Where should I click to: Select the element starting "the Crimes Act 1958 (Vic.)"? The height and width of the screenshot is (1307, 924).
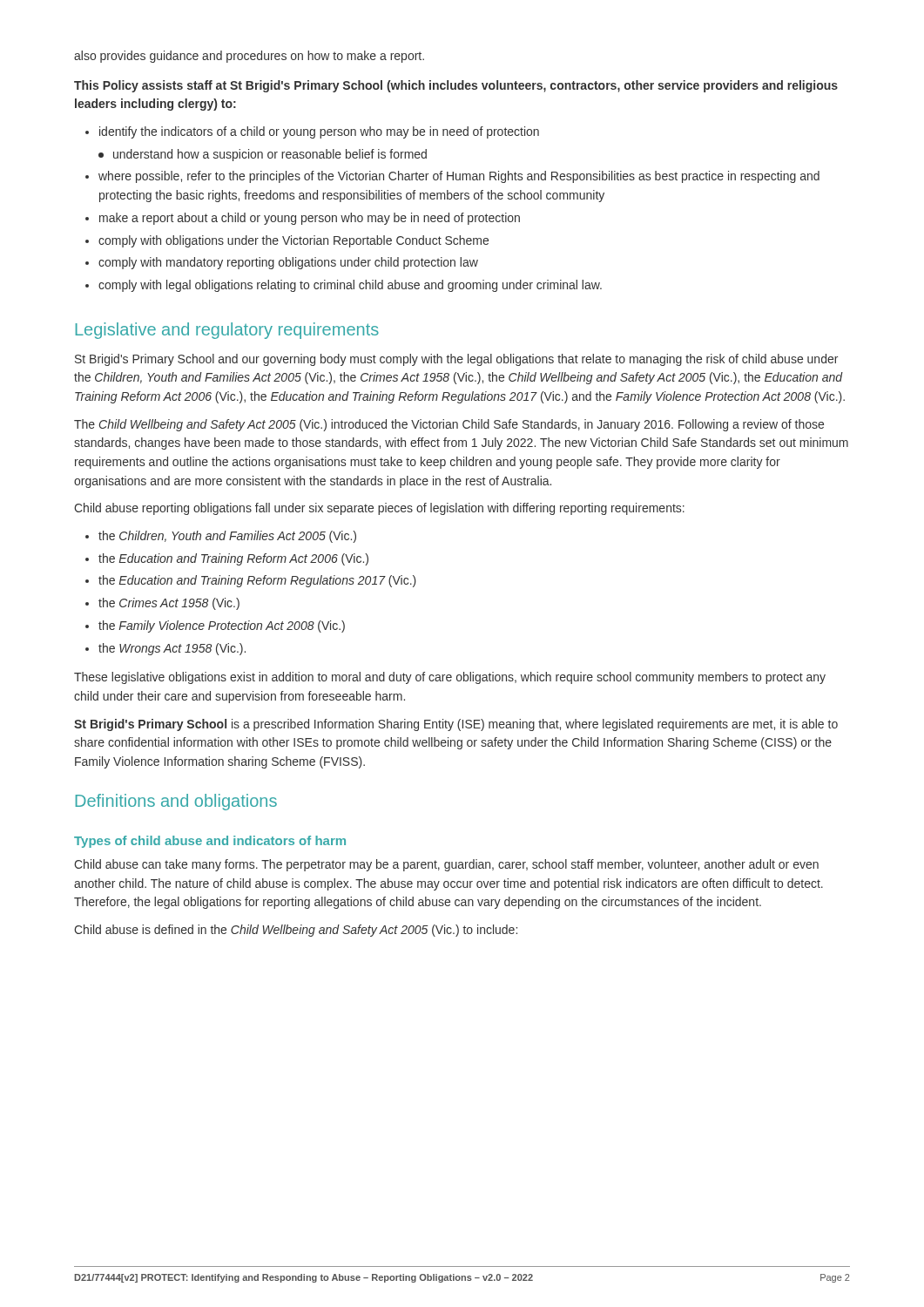click(162, 604)
